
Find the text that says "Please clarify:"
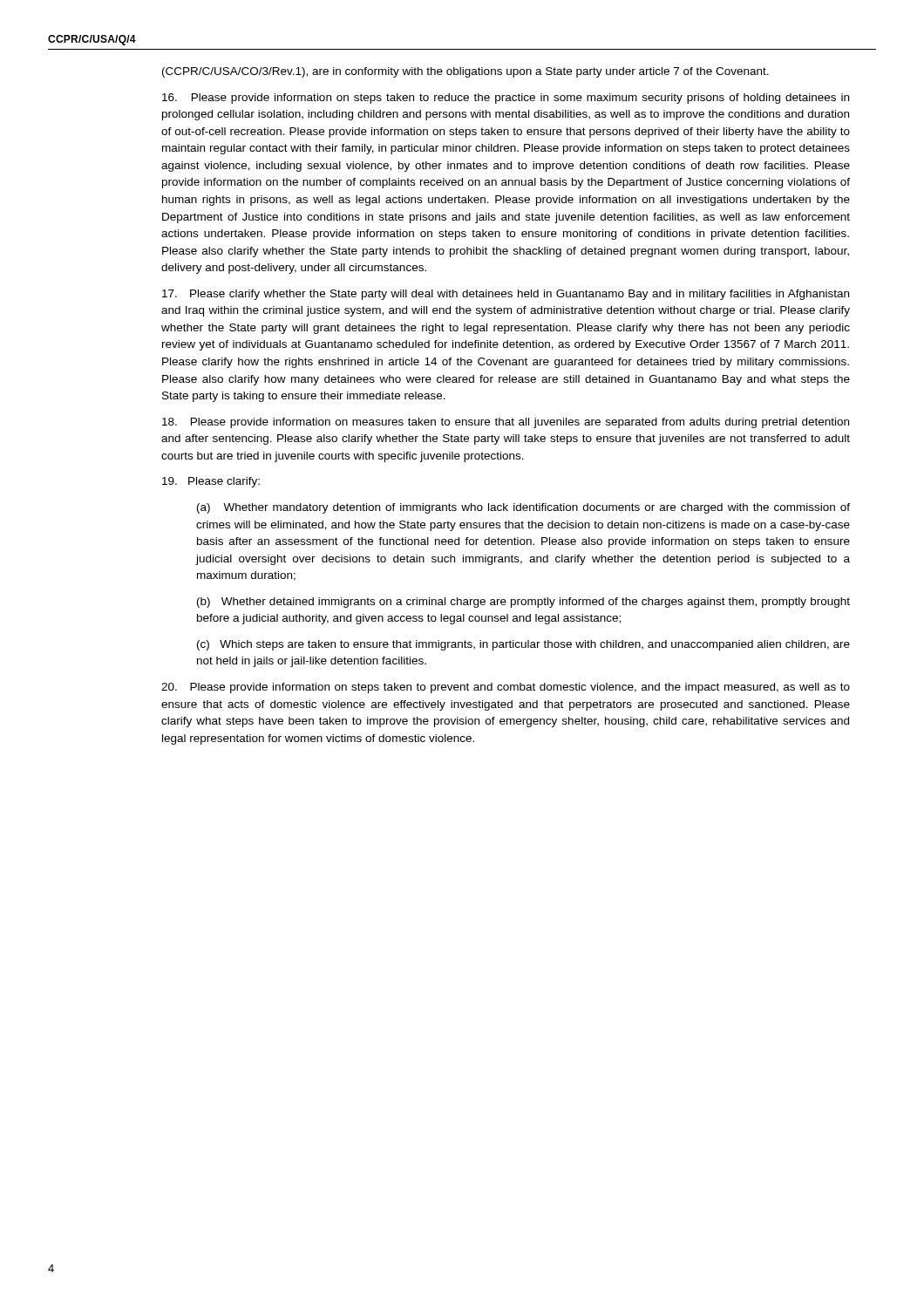pyautogui.click(x=211, y=481)
